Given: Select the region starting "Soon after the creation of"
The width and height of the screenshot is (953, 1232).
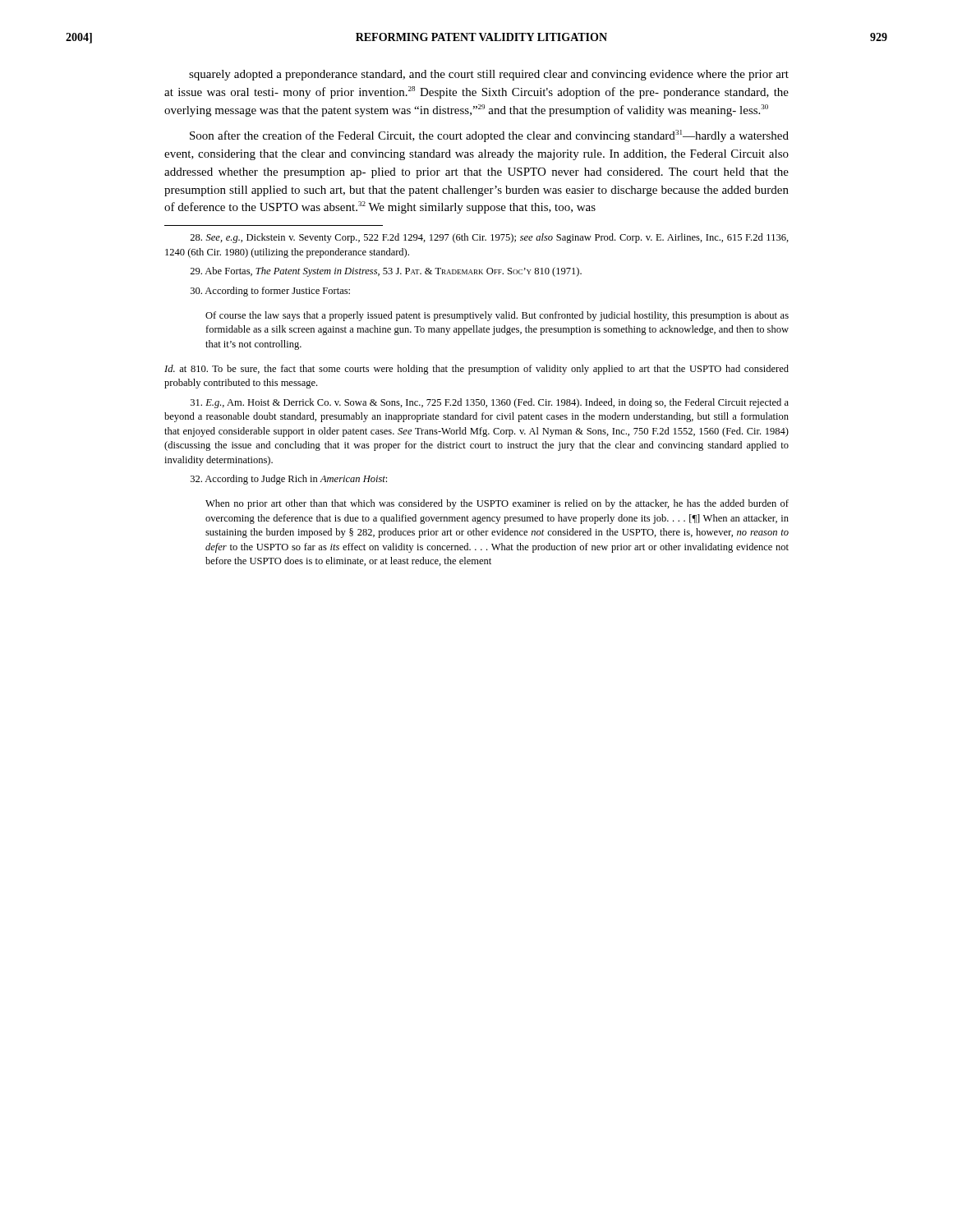Looking at the screenshot, I should [x=476, y=172].
